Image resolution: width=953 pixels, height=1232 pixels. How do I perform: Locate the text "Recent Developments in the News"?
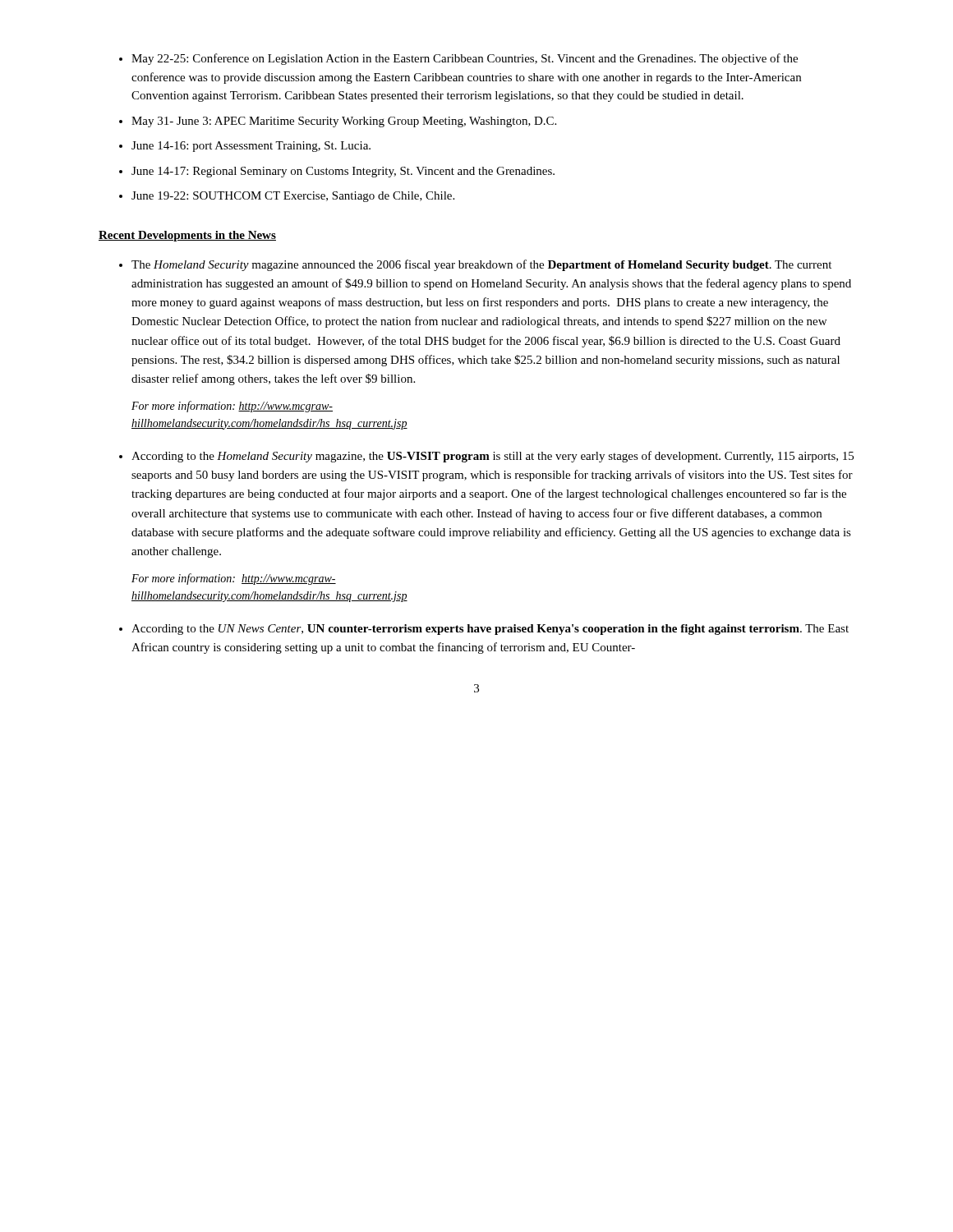tap(187, 235)
